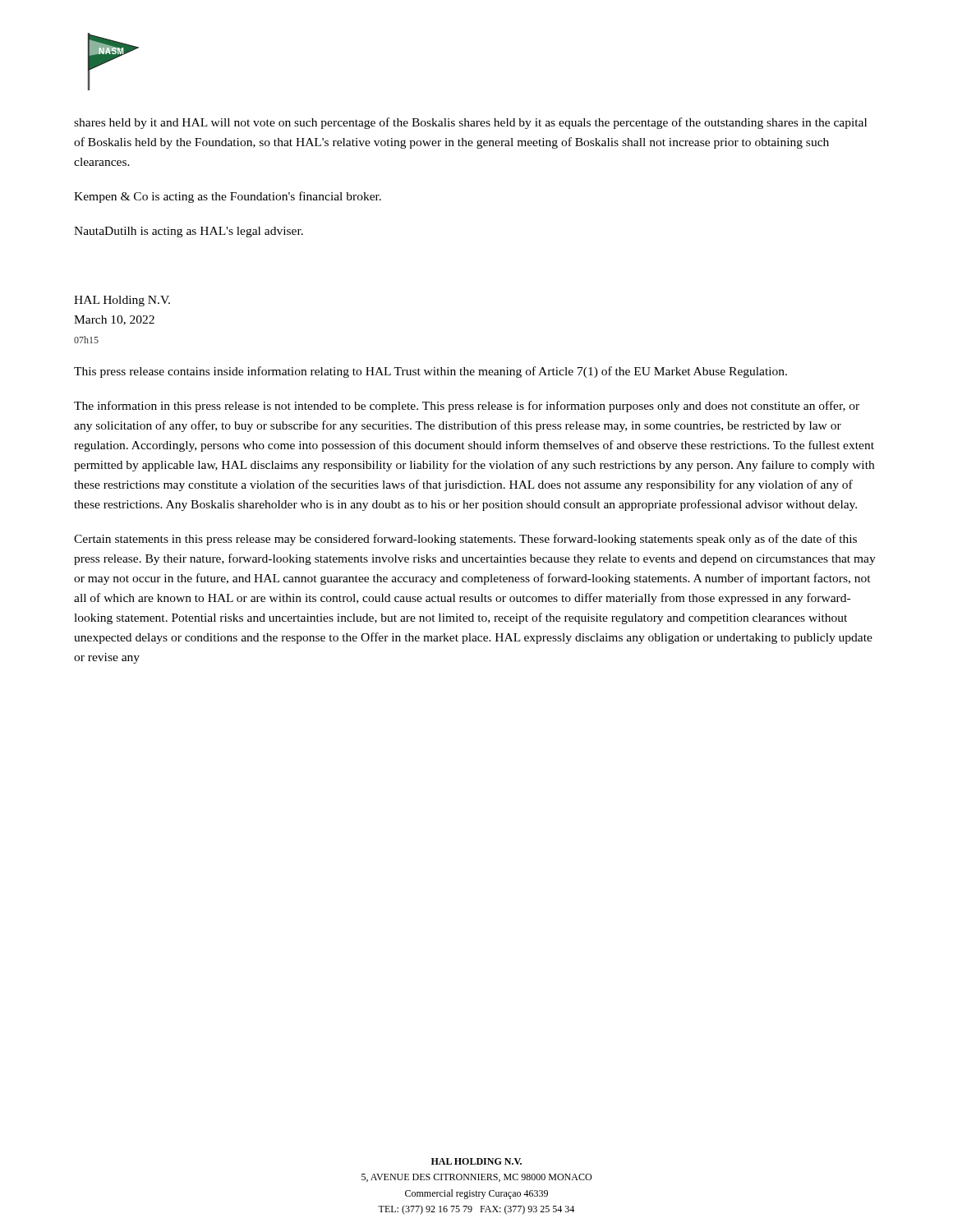Locate the passage starting "NautaDutilh is acting as HAL's"
The image size is (953, 1232).
point(189,230)
